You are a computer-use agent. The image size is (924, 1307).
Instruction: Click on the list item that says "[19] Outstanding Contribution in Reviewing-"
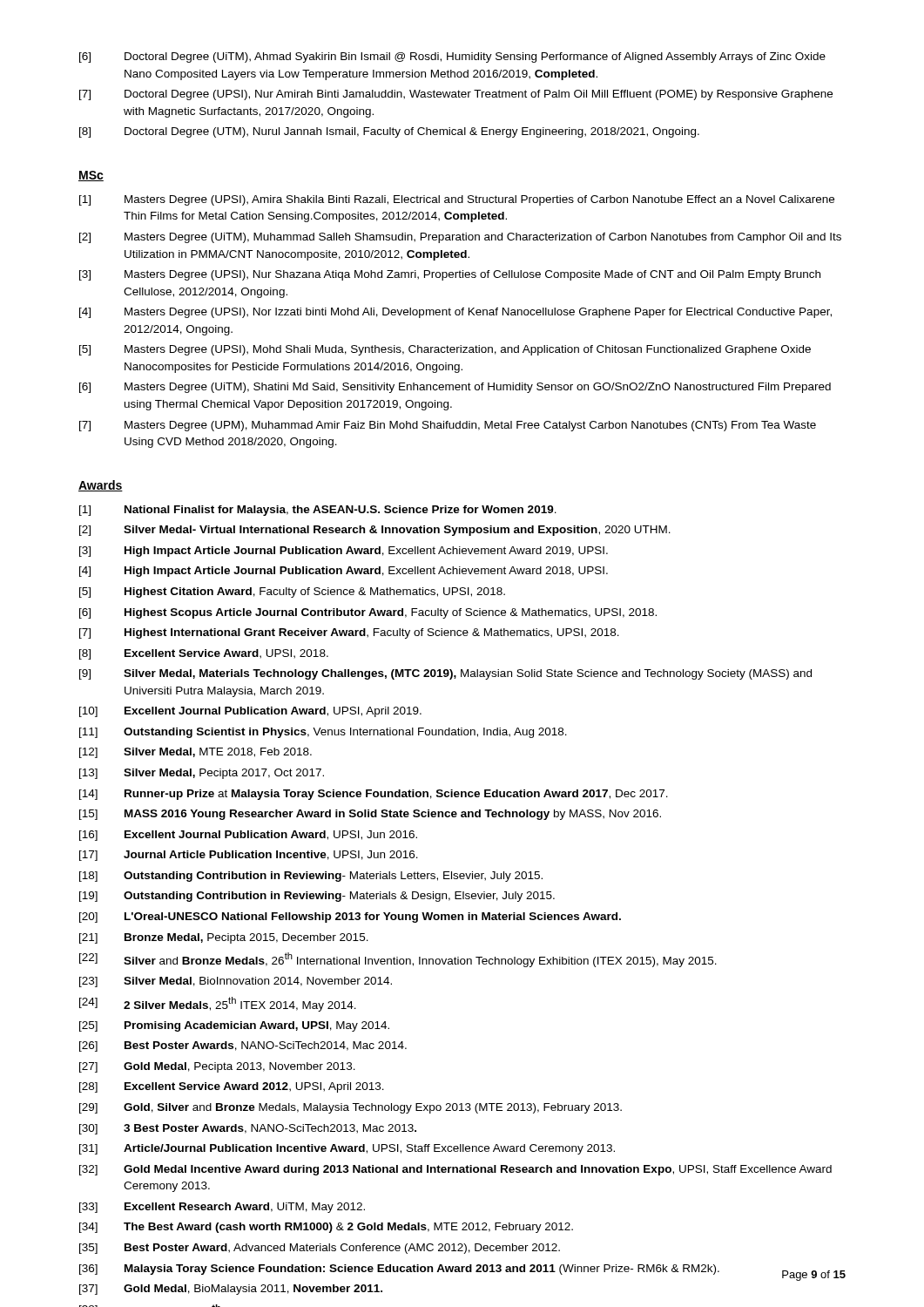tap(462, 896)
